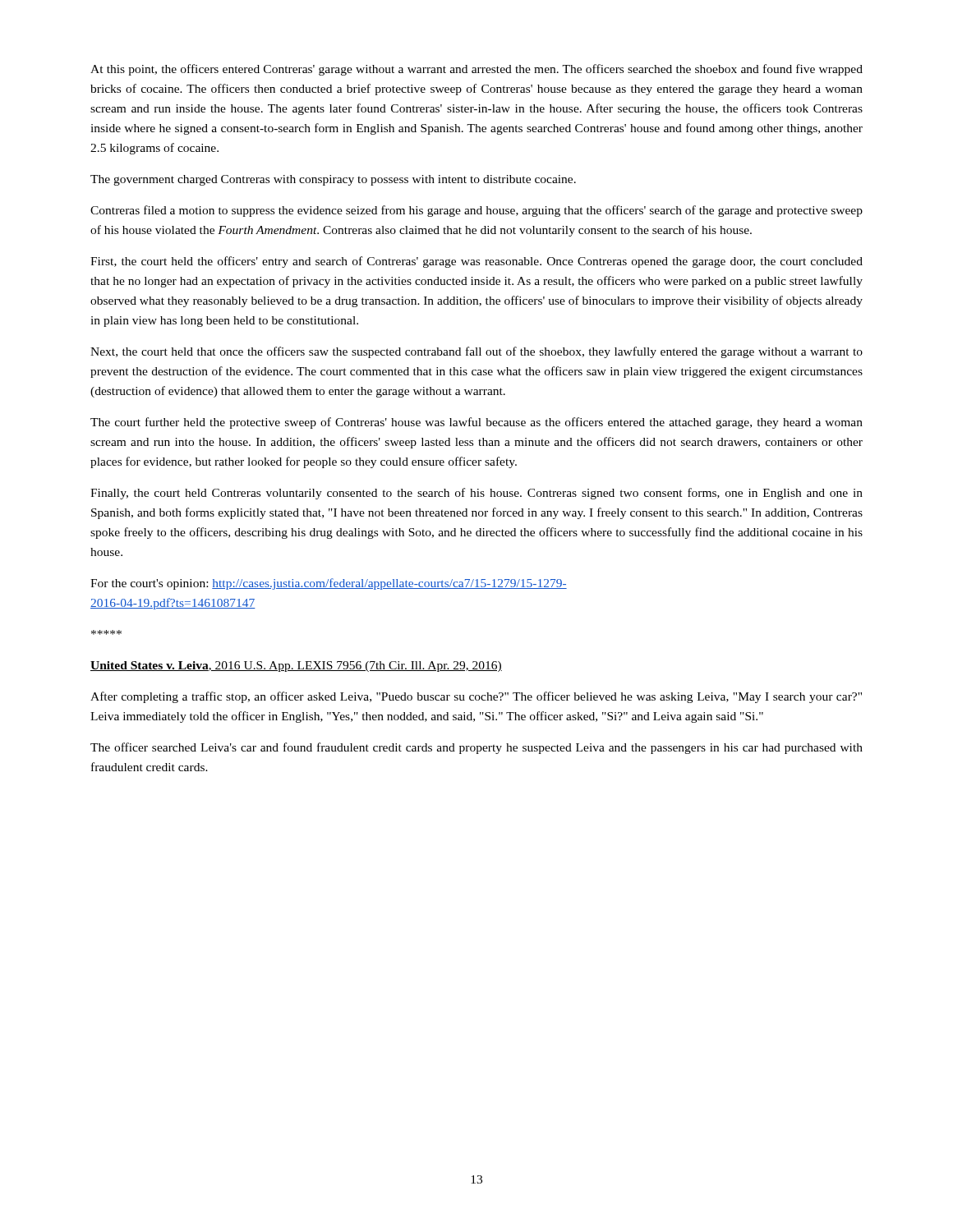The height and width of the screenshot is (1232, 953).
Task: Navigate to the region starting "At this point, the officers"
Action: coord(476,108)
